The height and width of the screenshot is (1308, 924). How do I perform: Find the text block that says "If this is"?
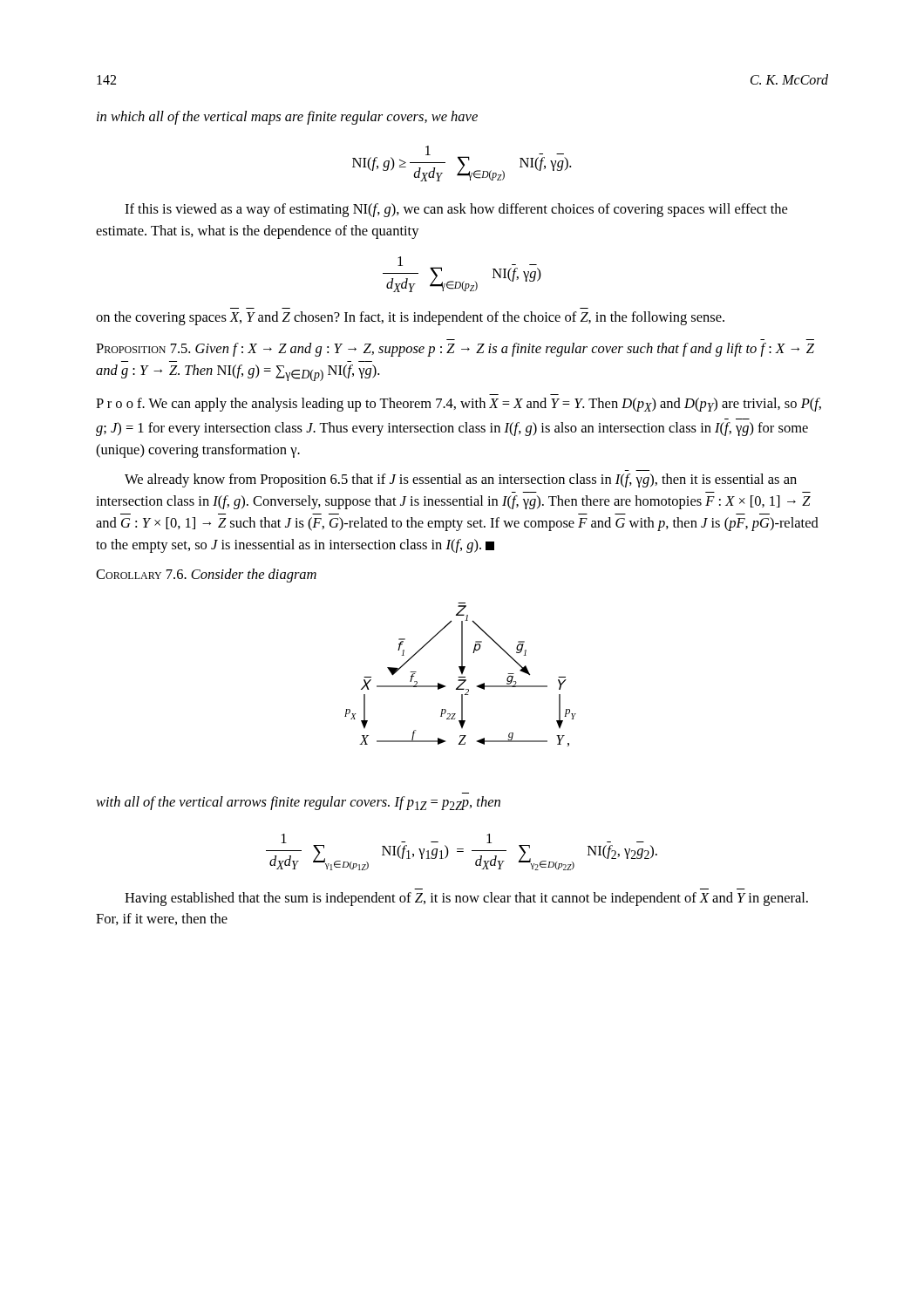pyautogui.click(x=456, y=210)
